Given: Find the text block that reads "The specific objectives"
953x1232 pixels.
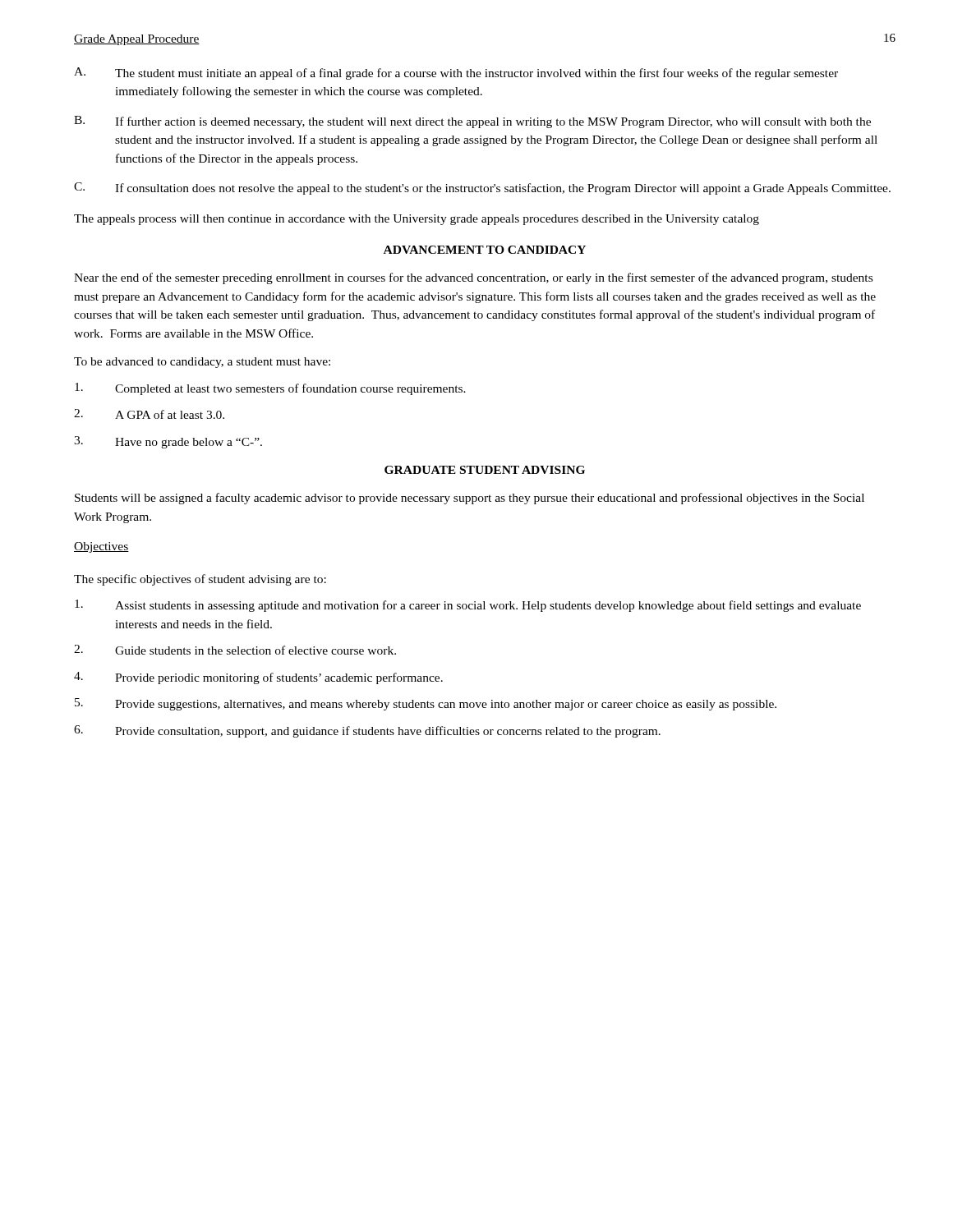Looking at the screenshot, I should click(200, 579).
